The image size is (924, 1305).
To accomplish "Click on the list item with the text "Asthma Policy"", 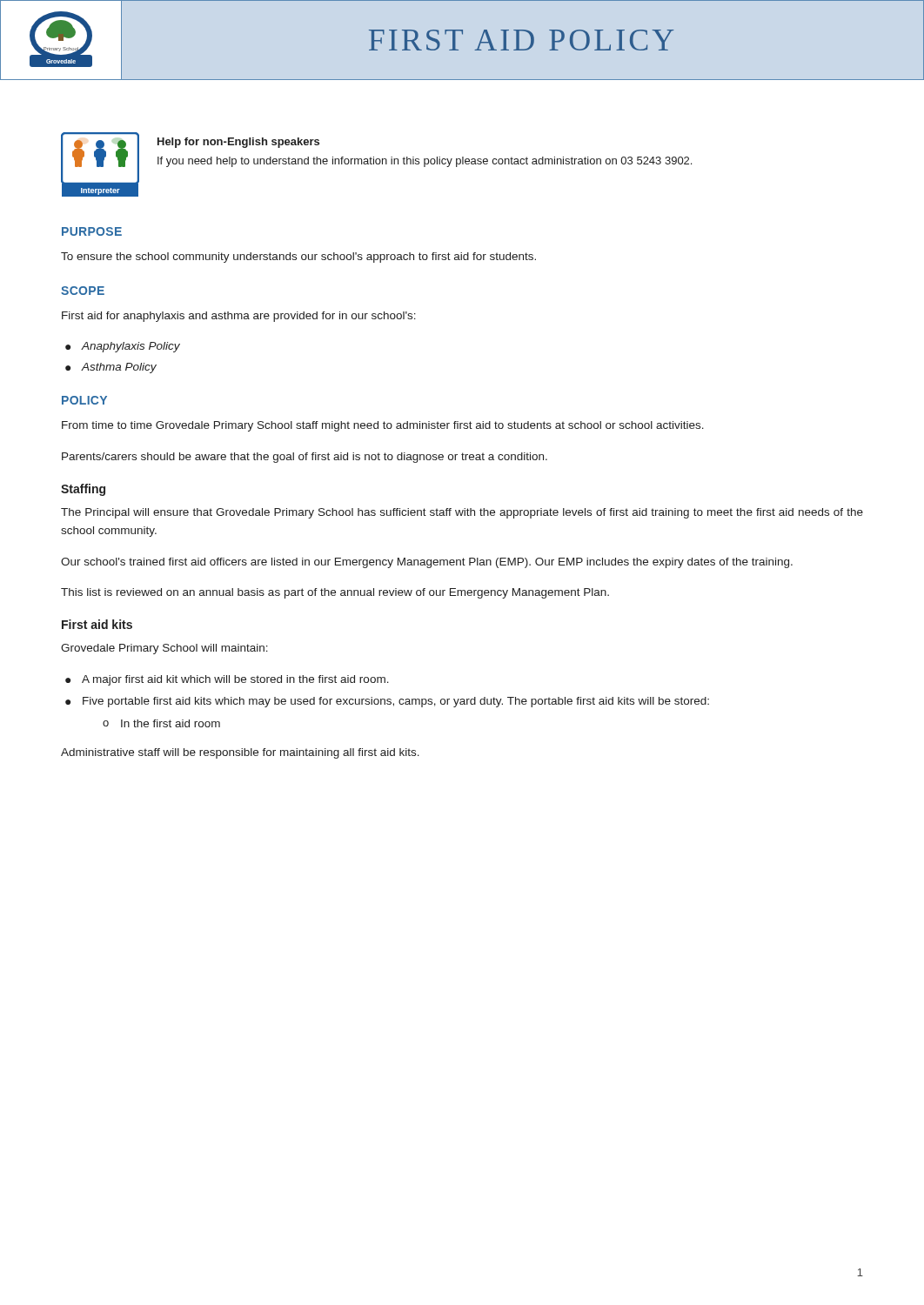I will pyautogui.click(x=119, y=367).
